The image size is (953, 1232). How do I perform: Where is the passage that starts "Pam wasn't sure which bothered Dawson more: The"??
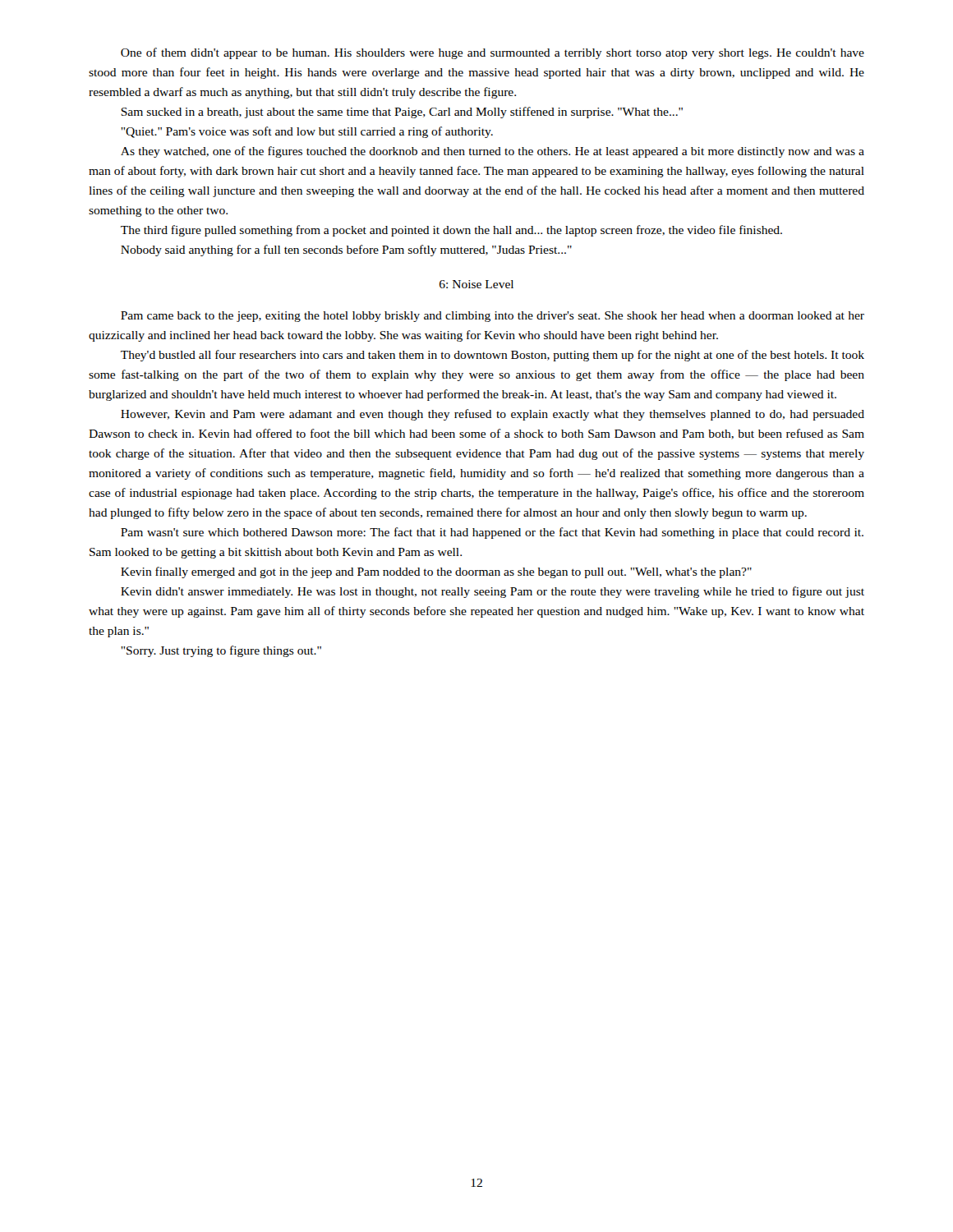pos(476,542)
